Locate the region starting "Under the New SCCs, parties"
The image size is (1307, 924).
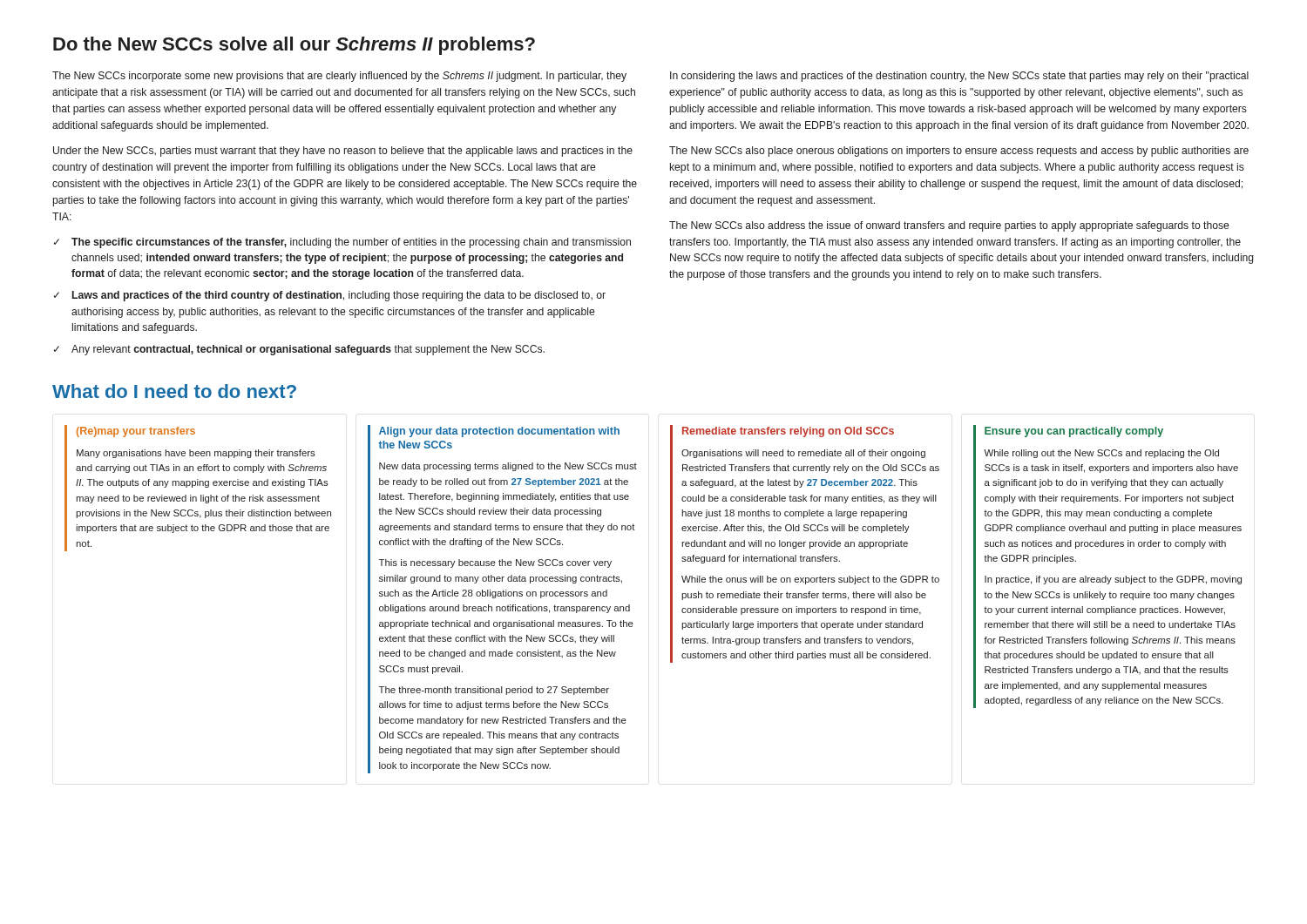(345, 184)
